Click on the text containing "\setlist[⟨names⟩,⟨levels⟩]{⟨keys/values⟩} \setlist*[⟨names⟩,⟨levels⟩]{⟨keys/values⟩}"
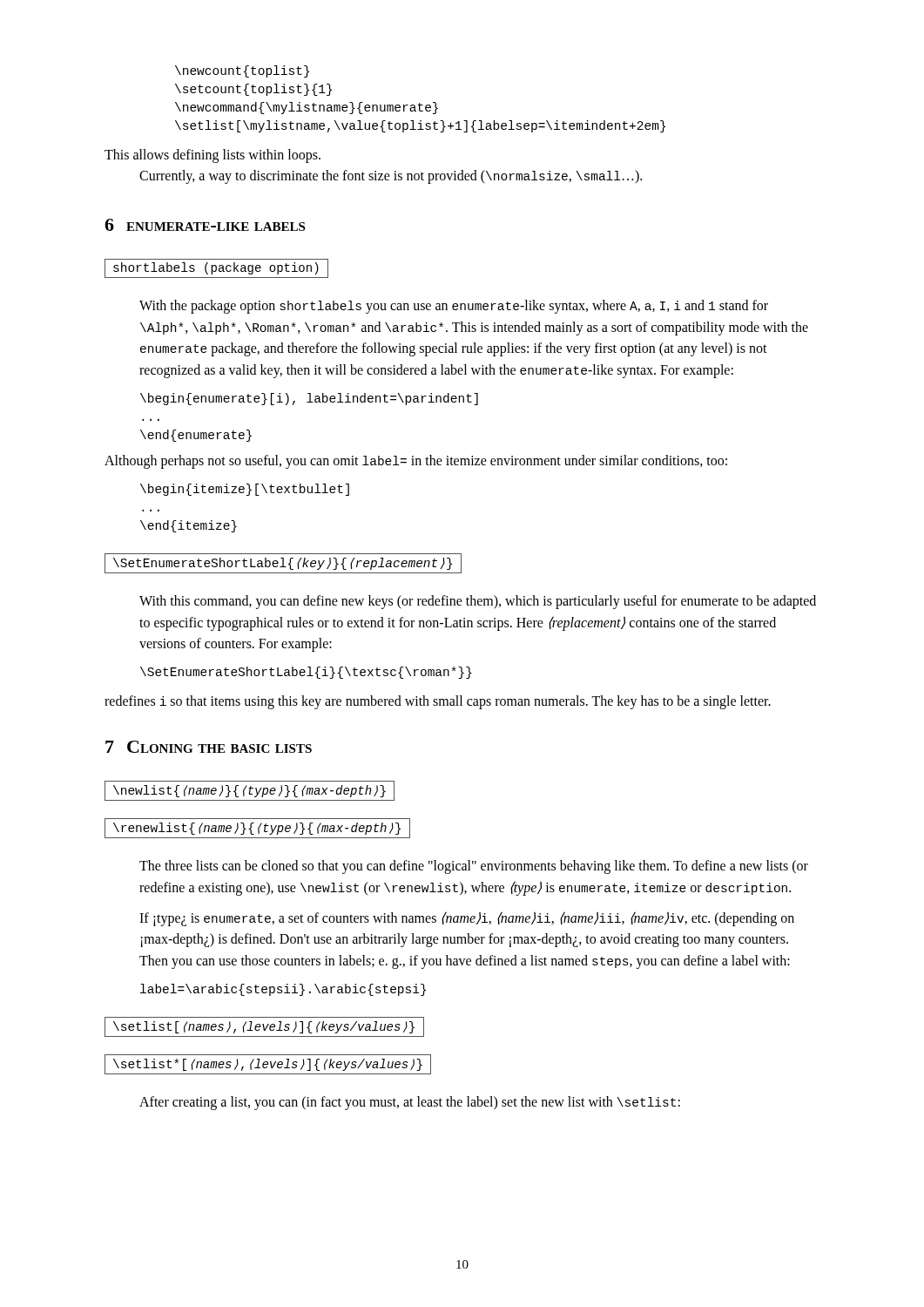Screen dimensions: 1307x924 (x=268, y=1046)
